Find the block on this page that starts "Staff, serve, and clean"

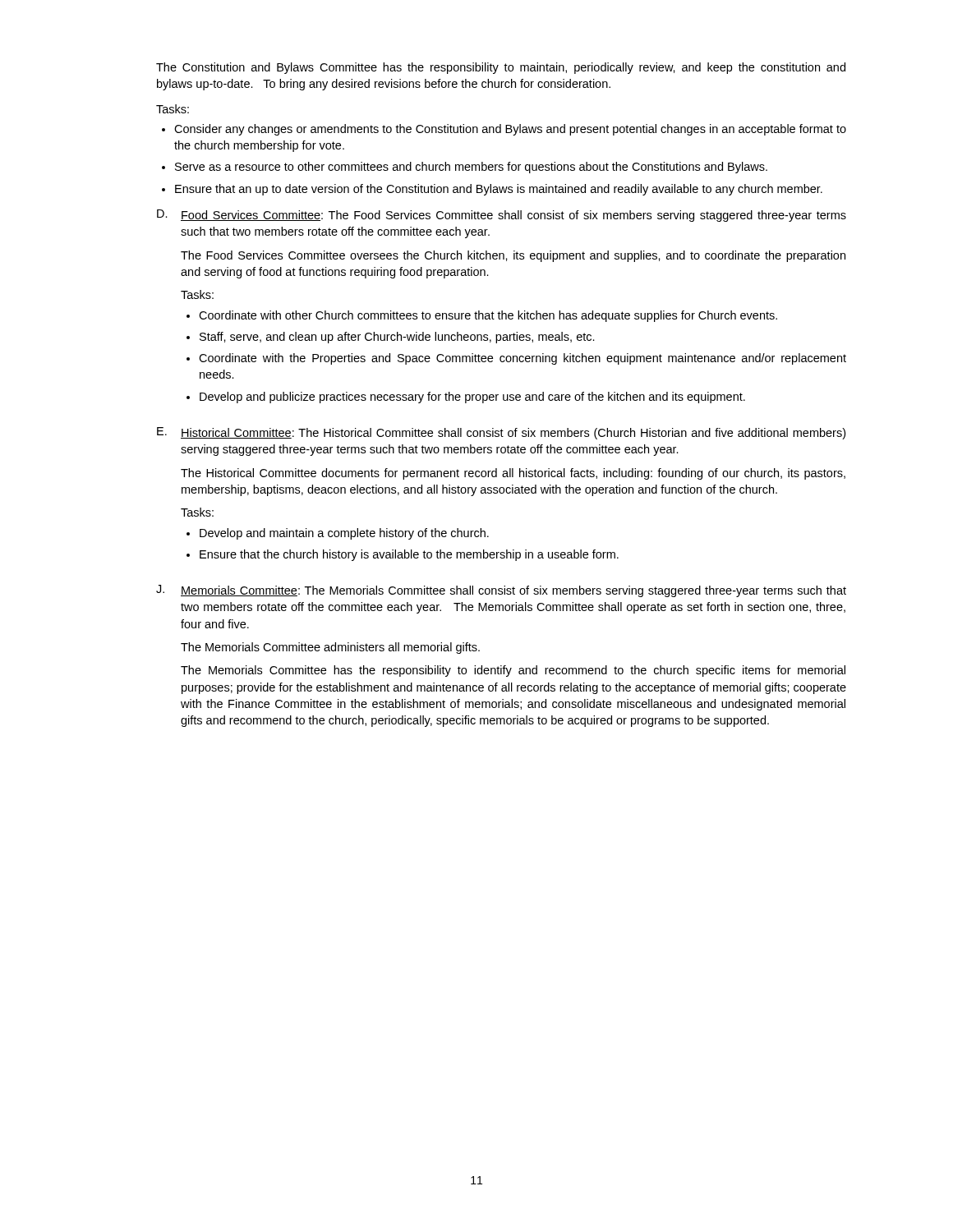pyautogui.click(x=397, y=337)
